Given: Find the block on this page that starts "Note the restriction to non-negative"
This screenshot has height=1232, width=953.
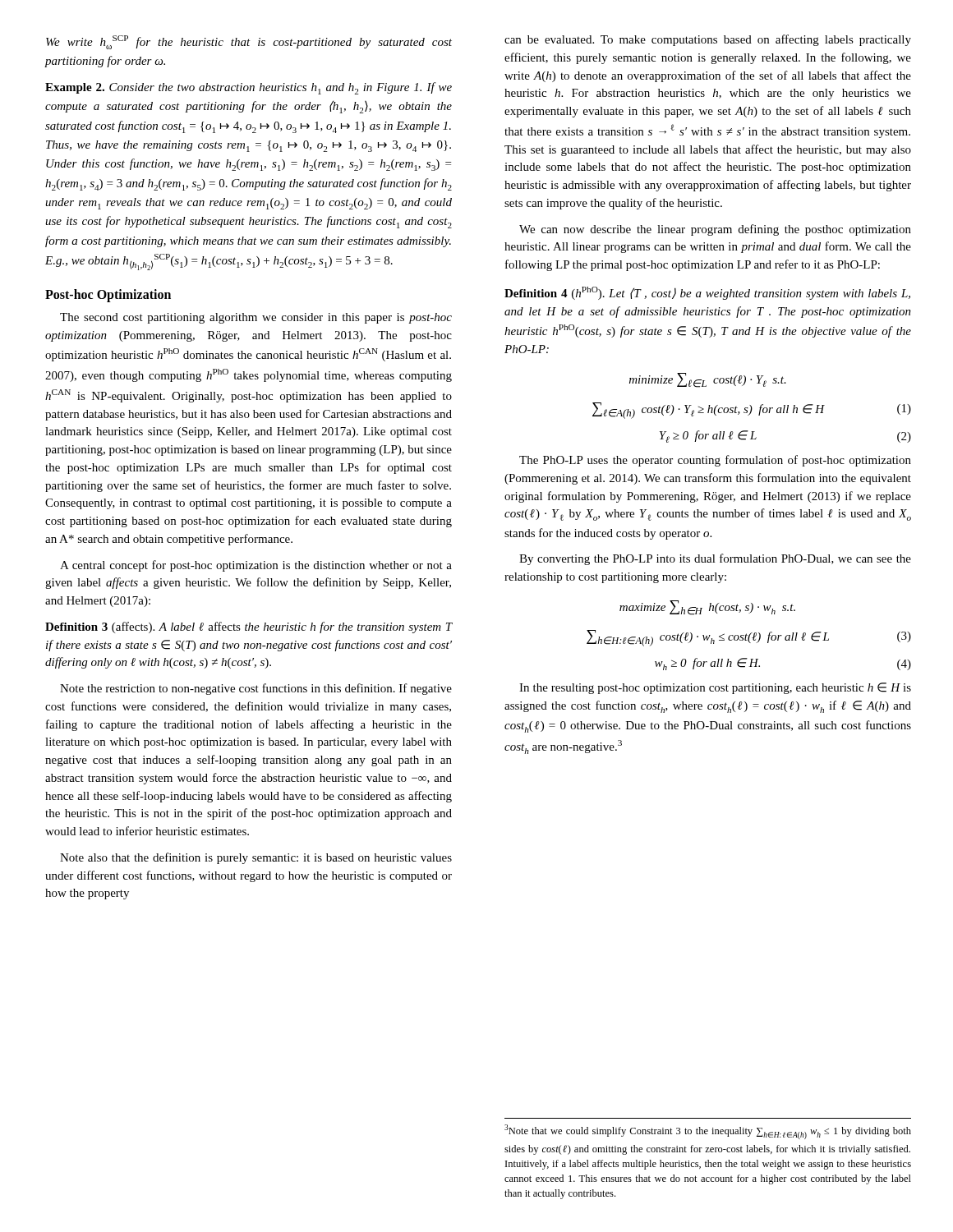Looking at the screenshot, I should tap(248, 760).
